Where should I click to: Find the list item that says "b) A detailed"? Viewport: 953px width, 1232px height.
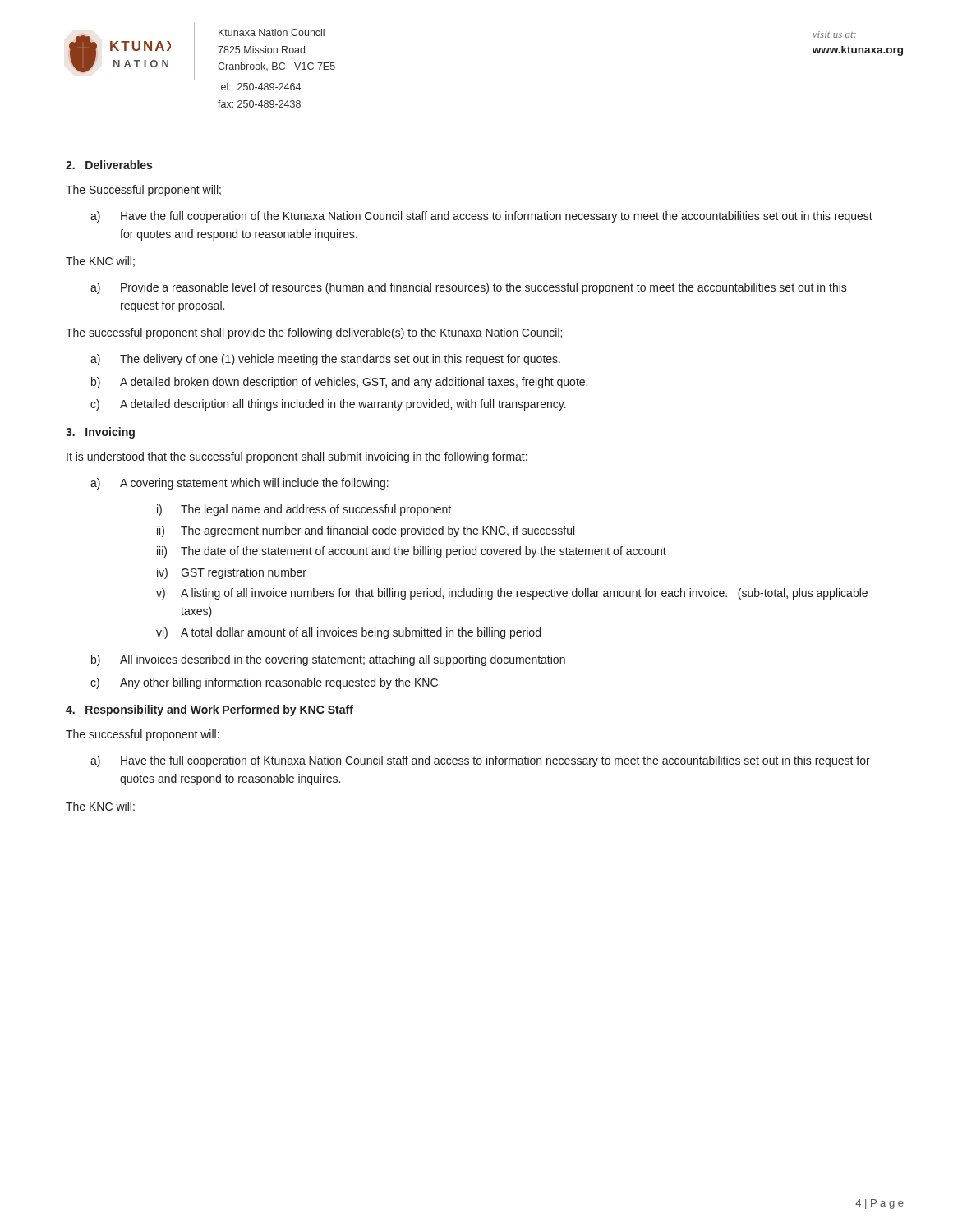339,382
